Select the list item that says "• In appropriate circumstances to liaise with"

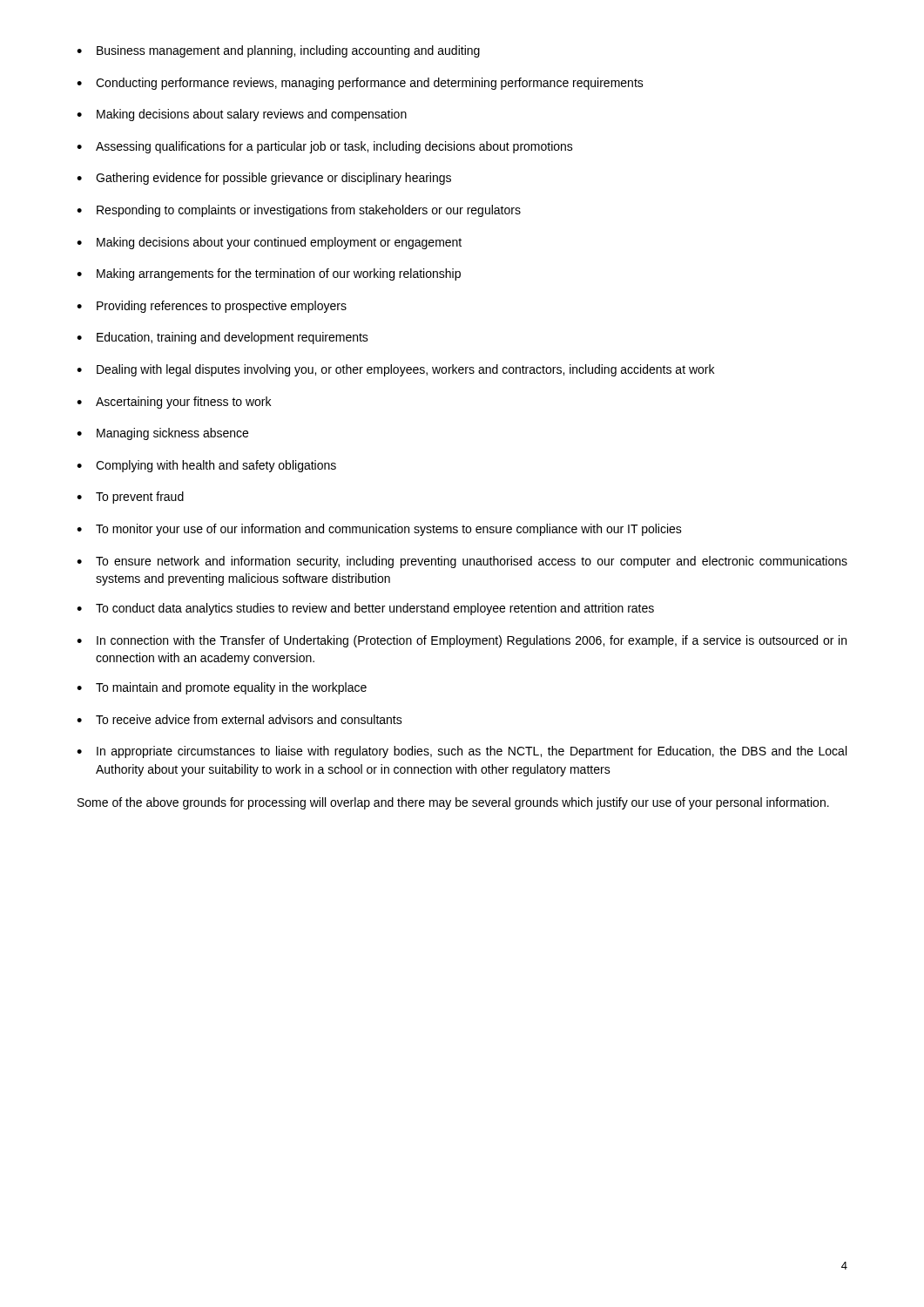click(x=462, y=760)
